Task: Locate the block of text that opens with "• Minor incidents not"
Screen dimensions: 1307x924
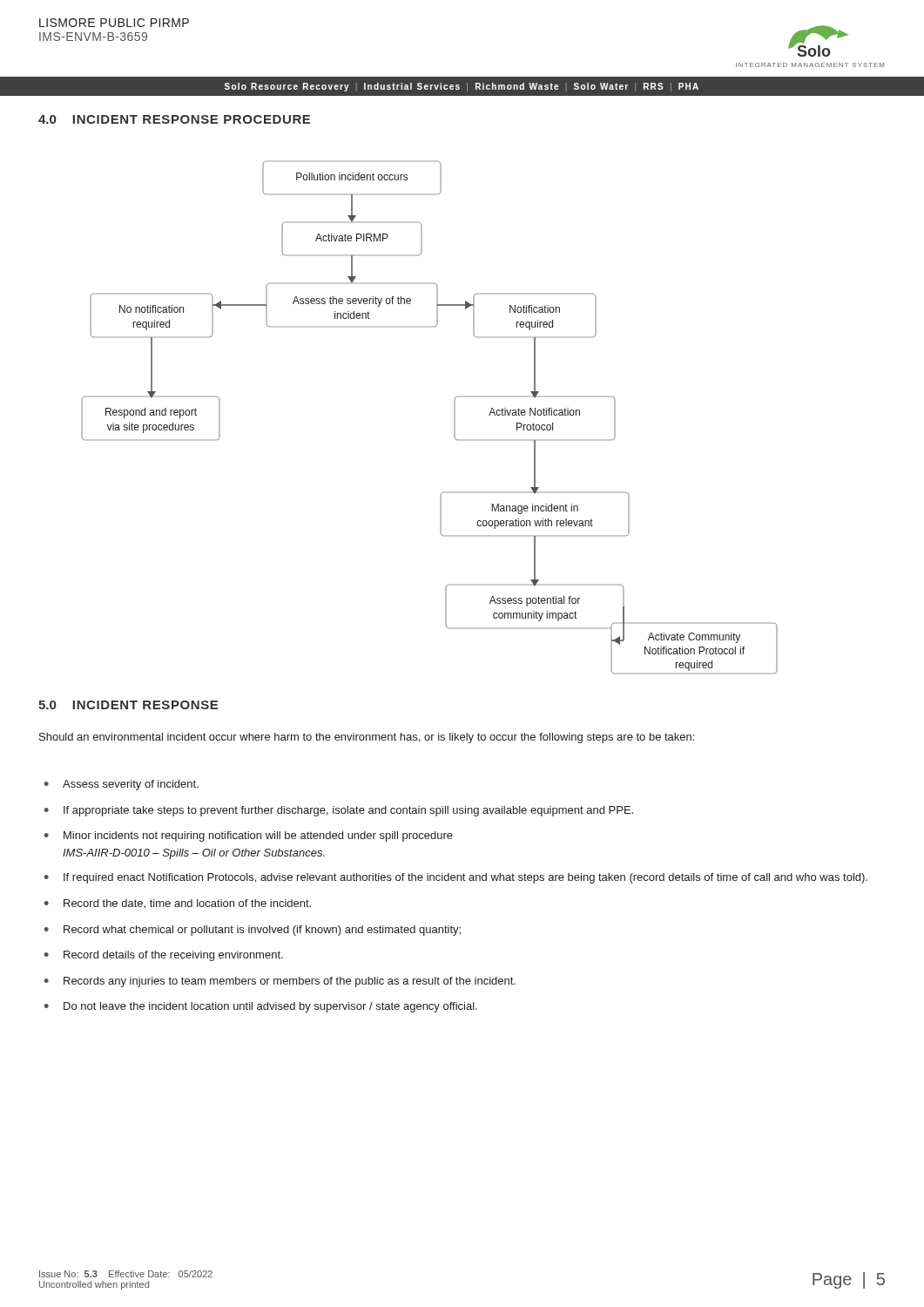Action: coord(249,836)
